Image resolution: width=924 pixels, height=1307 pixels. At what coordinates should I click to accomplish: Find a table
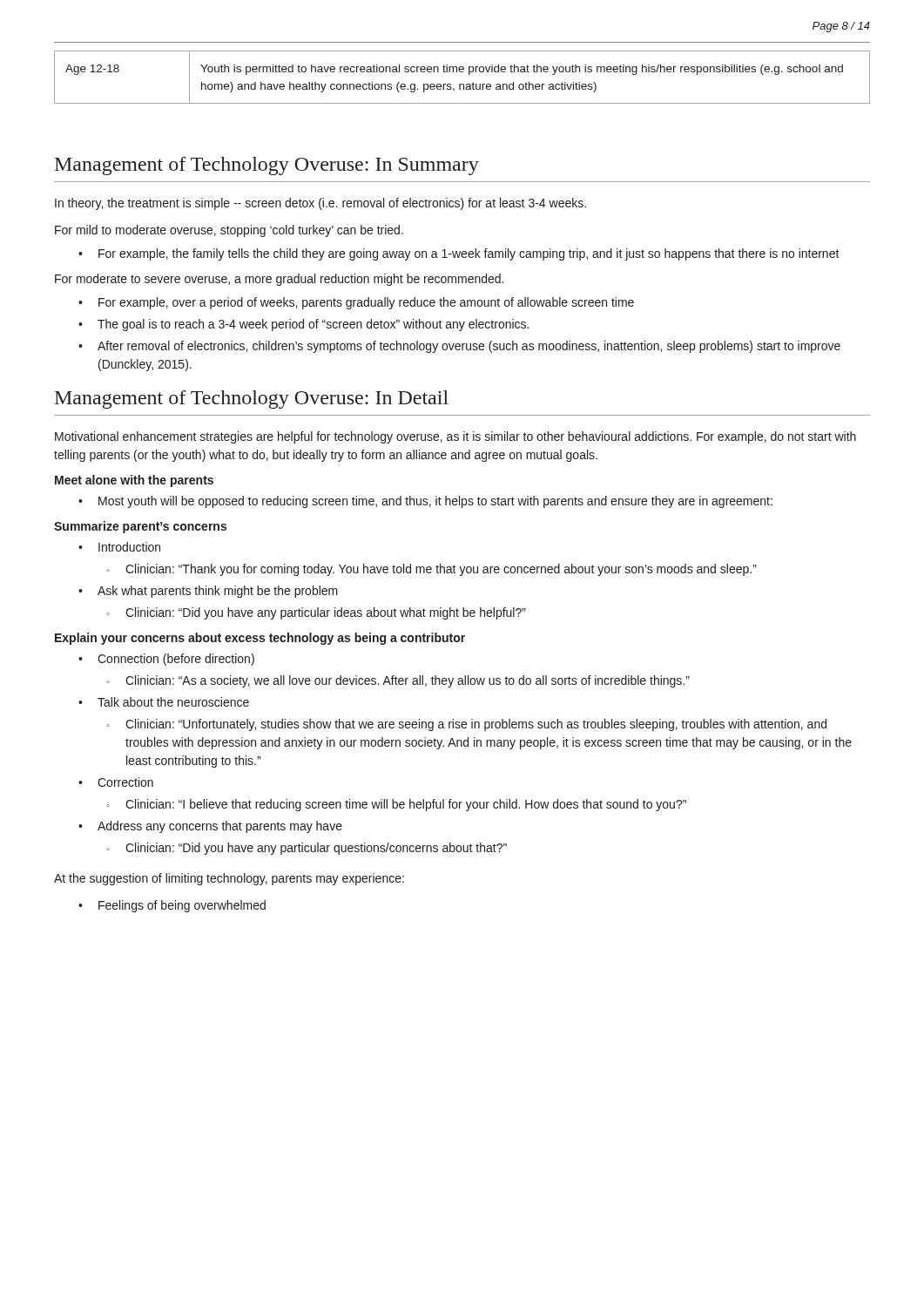click(x=462, y=77)
